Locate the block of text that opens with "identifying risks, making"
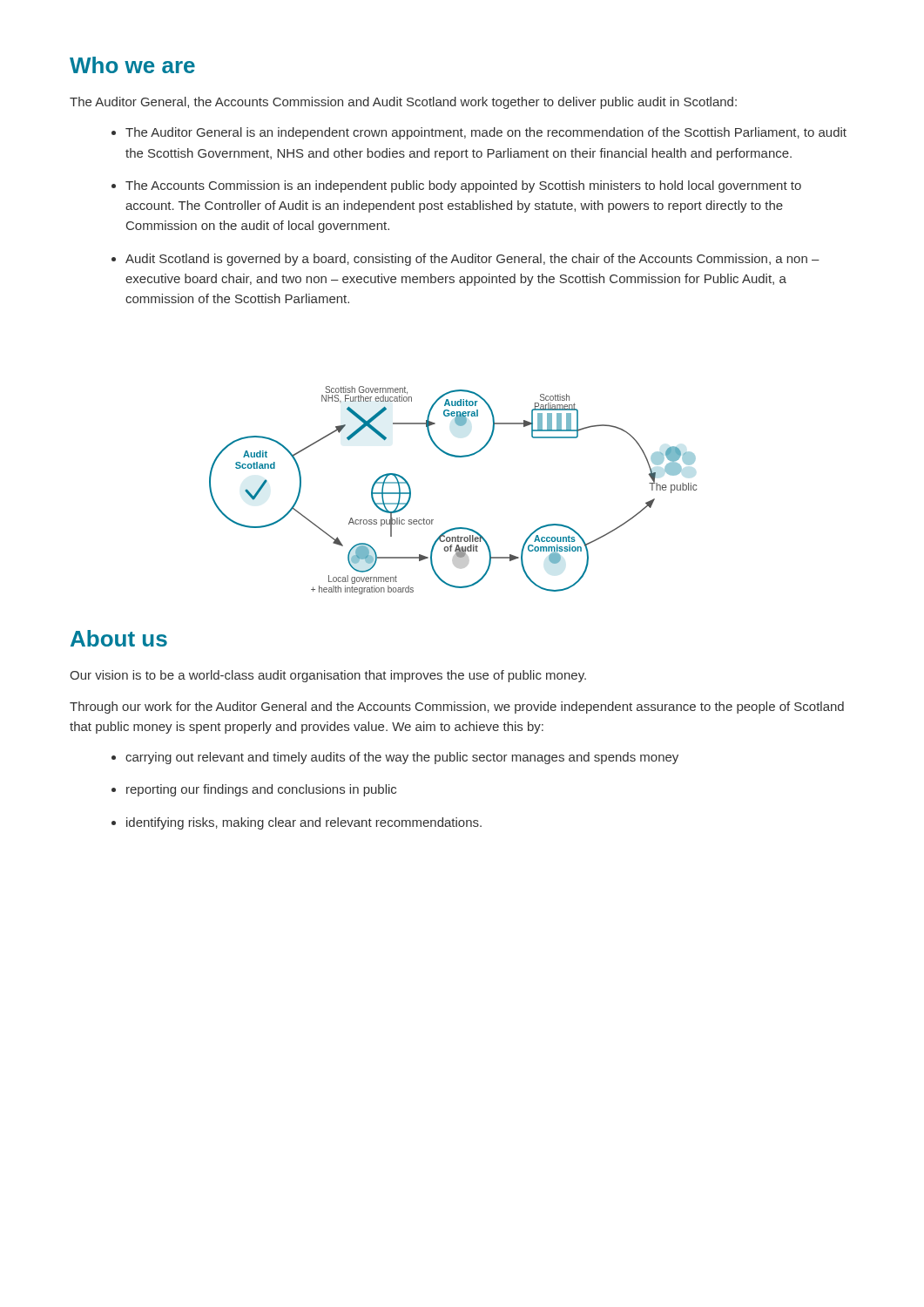Screen dimensions: 1307x924 pos(304,822)
